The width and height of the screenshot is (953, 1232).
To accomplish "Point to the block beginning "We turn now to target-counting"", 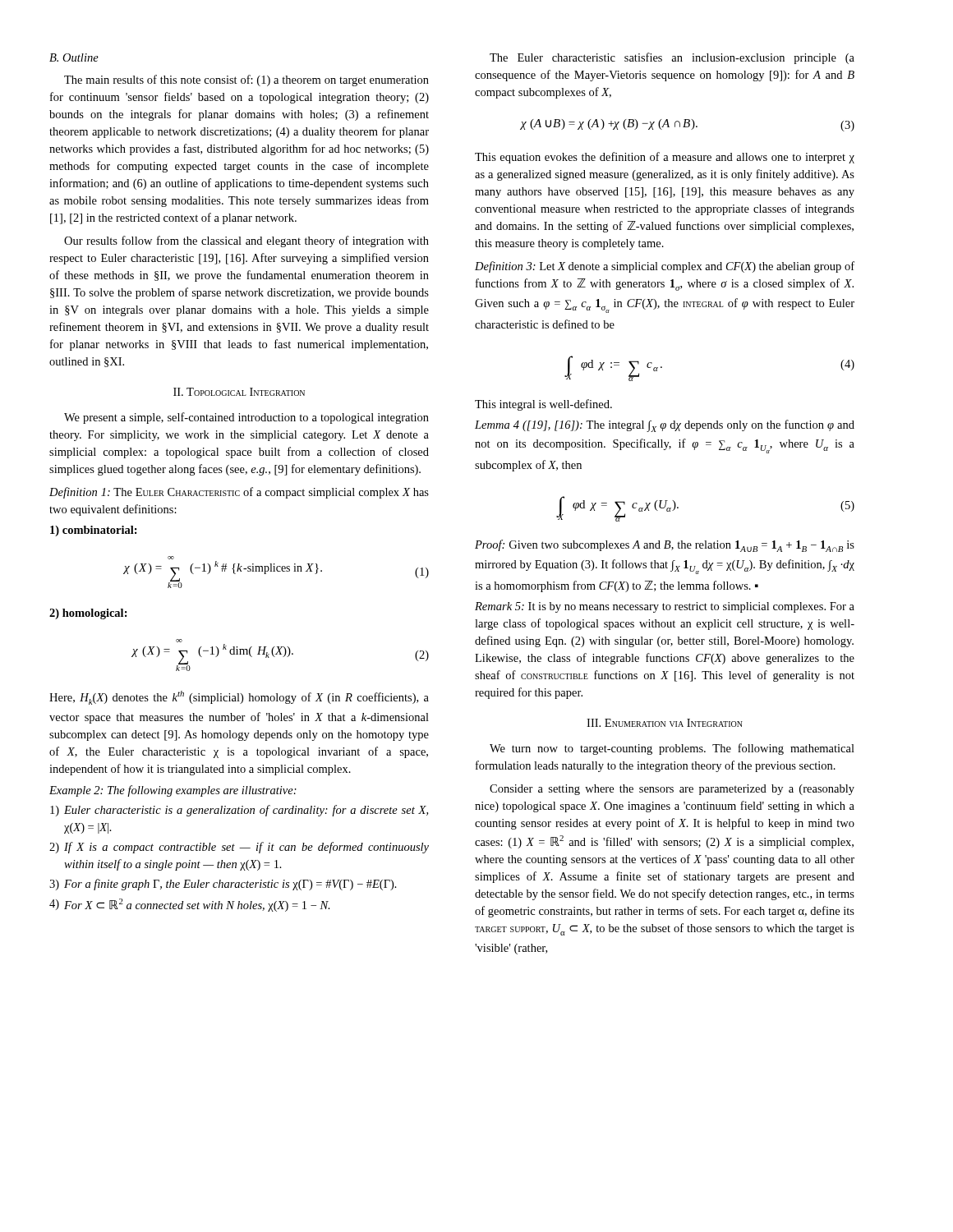I will coord(665,757).
